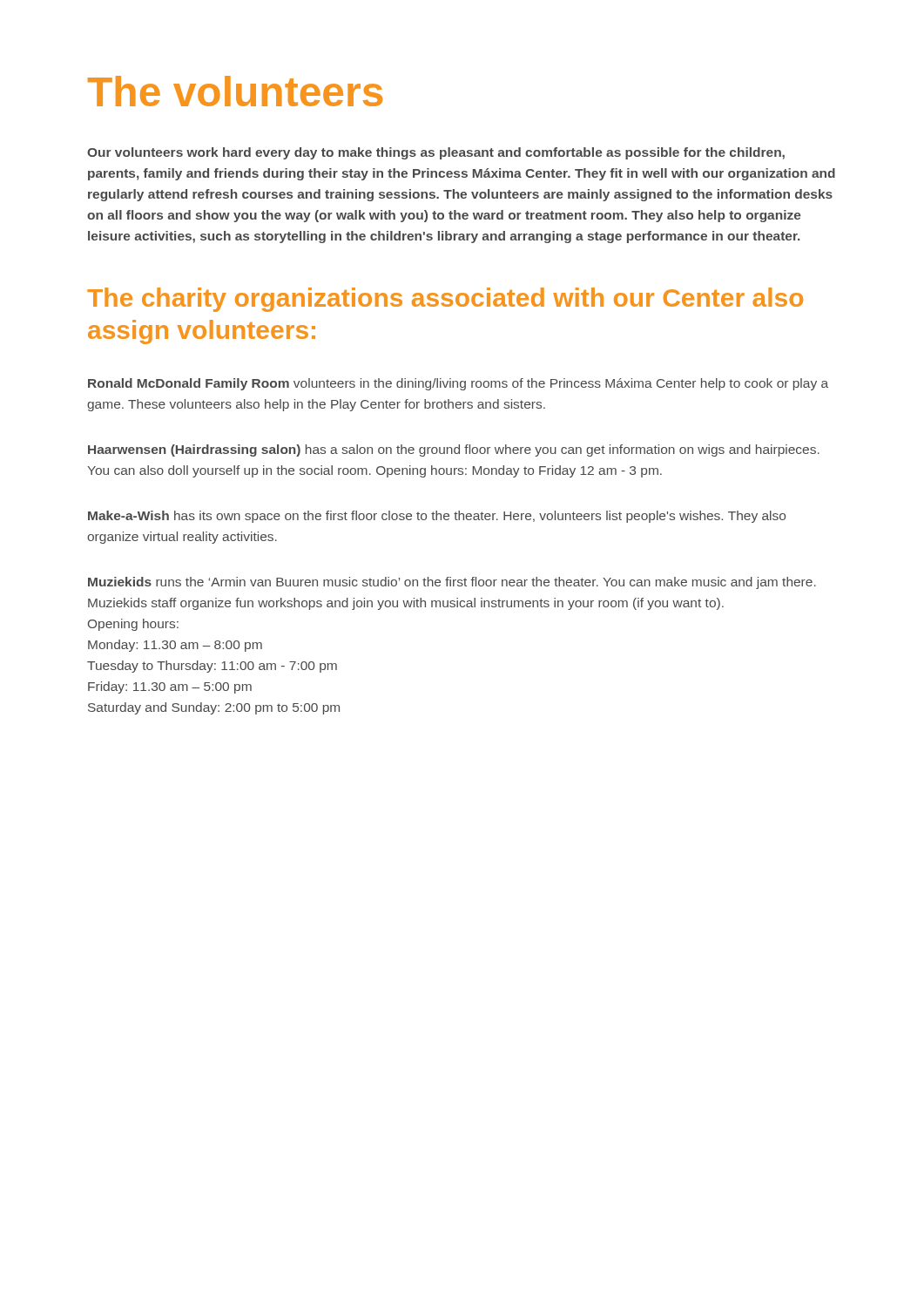This screenshot has height=1307, width=924.
Task: Click the passage that begins "Our volunteers work"
Action: coord(462,194)
